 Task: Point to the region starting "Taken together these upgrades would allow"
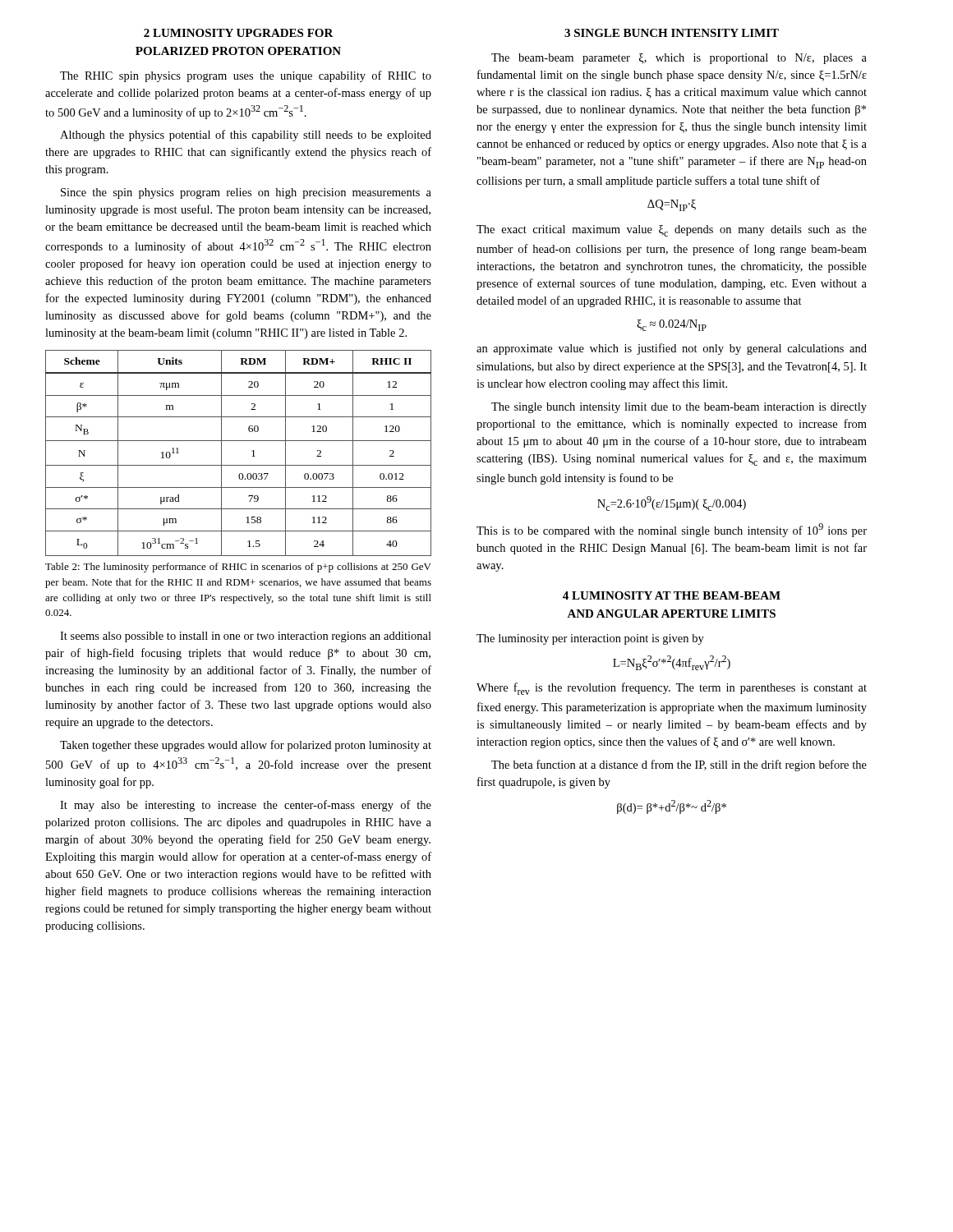[x=238, y=764]
